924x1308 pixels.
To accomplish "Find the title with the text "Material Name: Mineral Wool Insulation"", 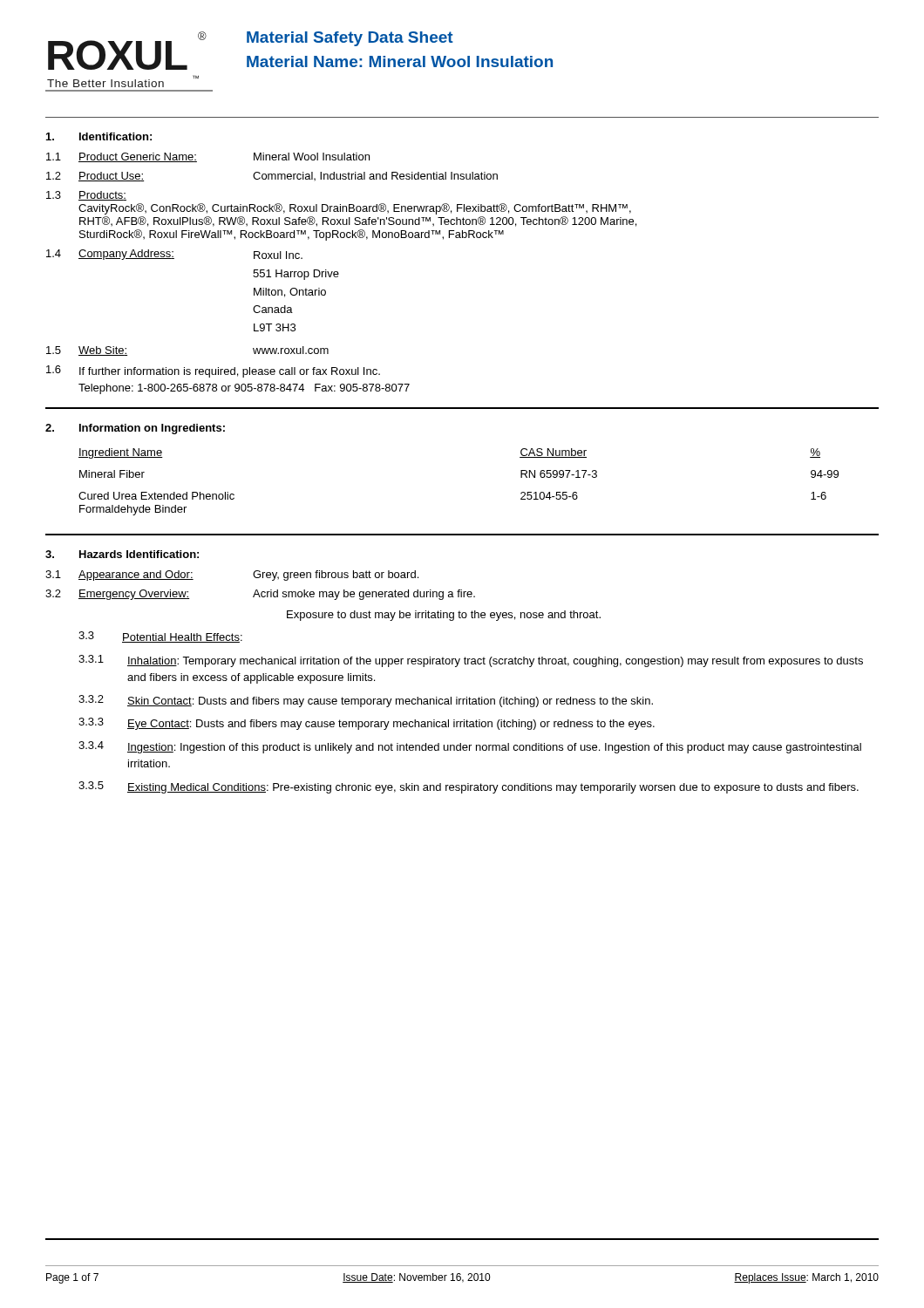I will coord(400,61).
